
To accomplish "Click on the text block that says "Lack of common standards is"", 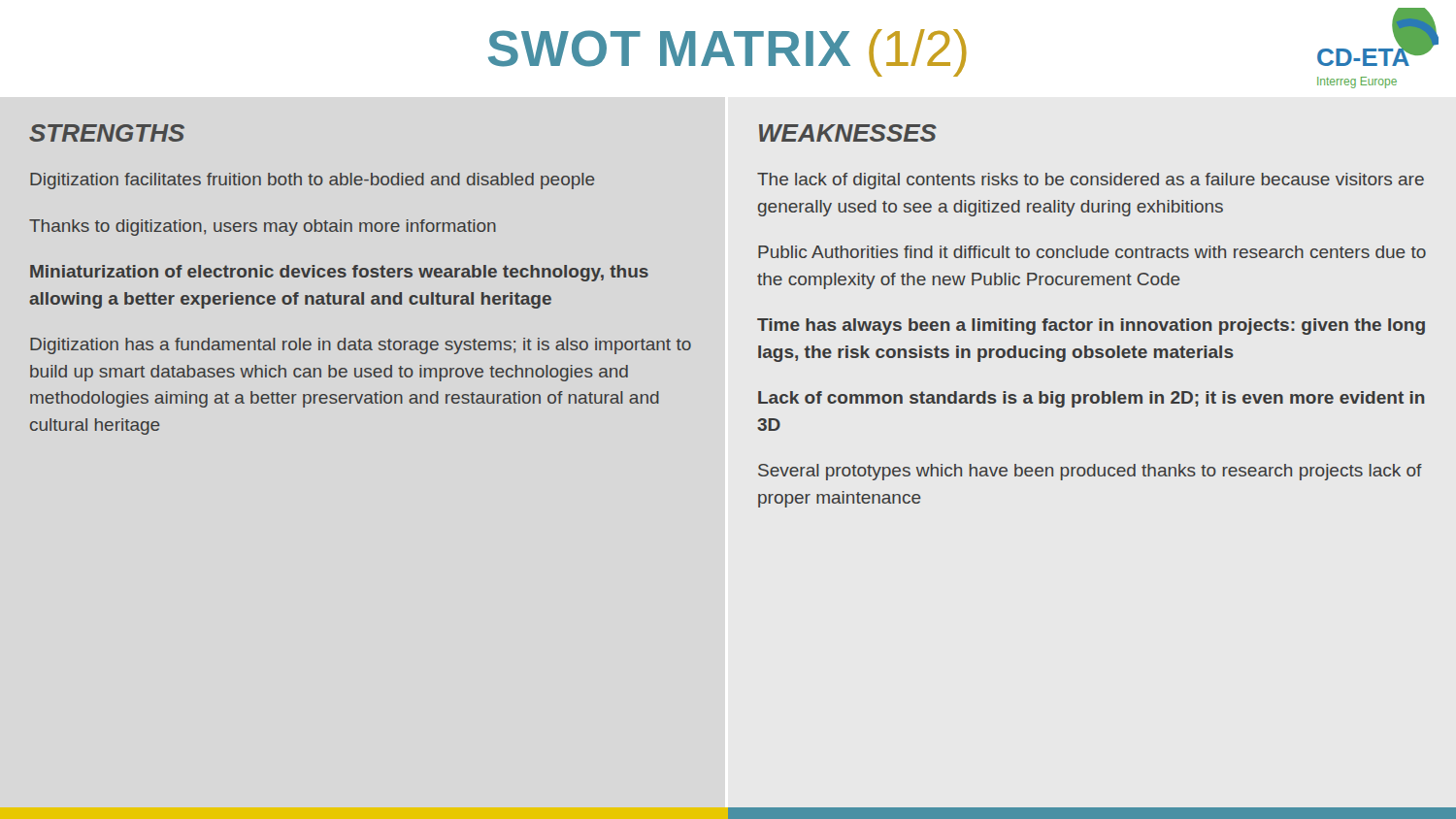I will [x=1091, y=411].
